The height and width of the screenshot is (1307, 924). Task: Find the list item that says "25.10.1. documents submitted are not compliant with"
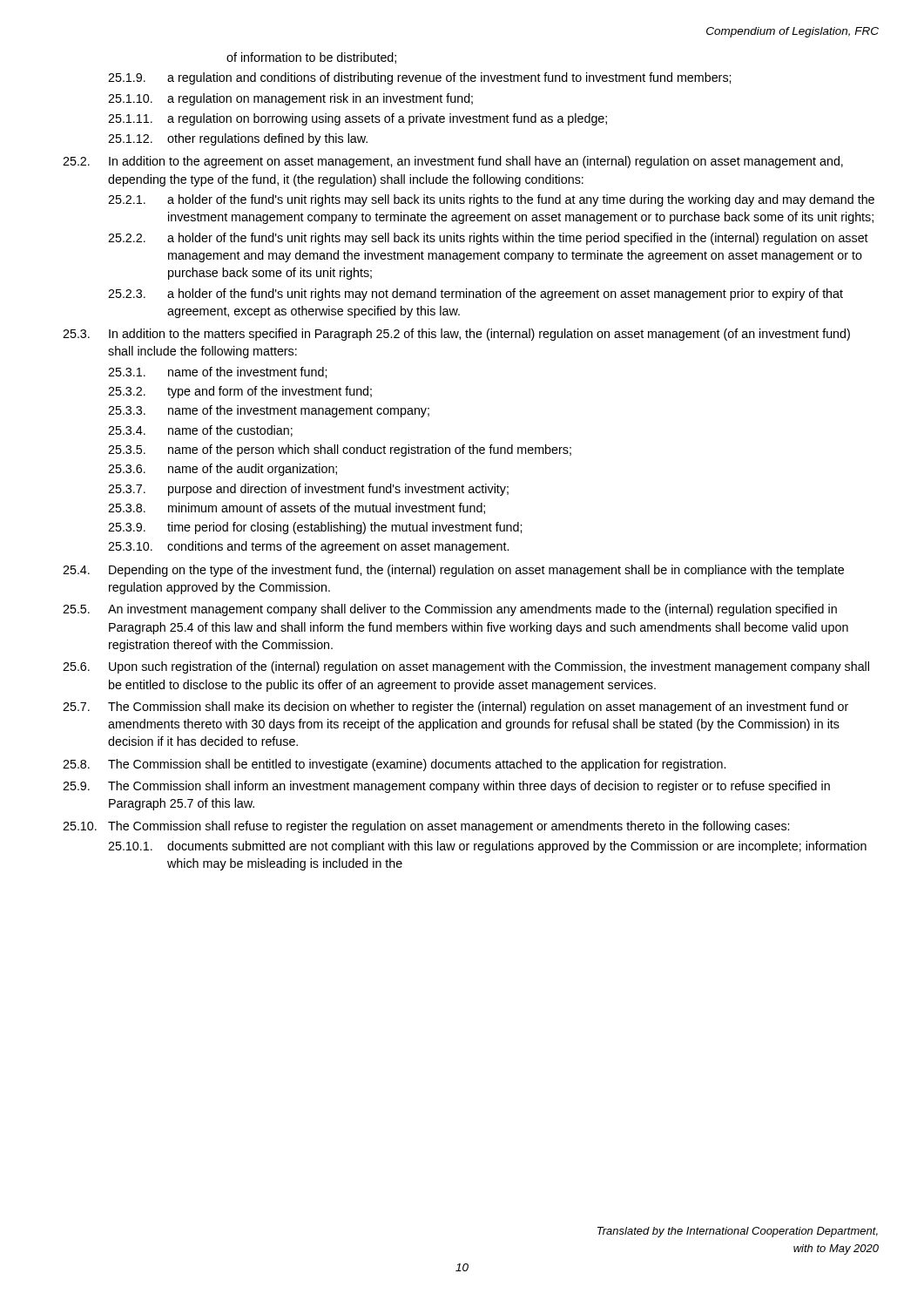(493, 855)
